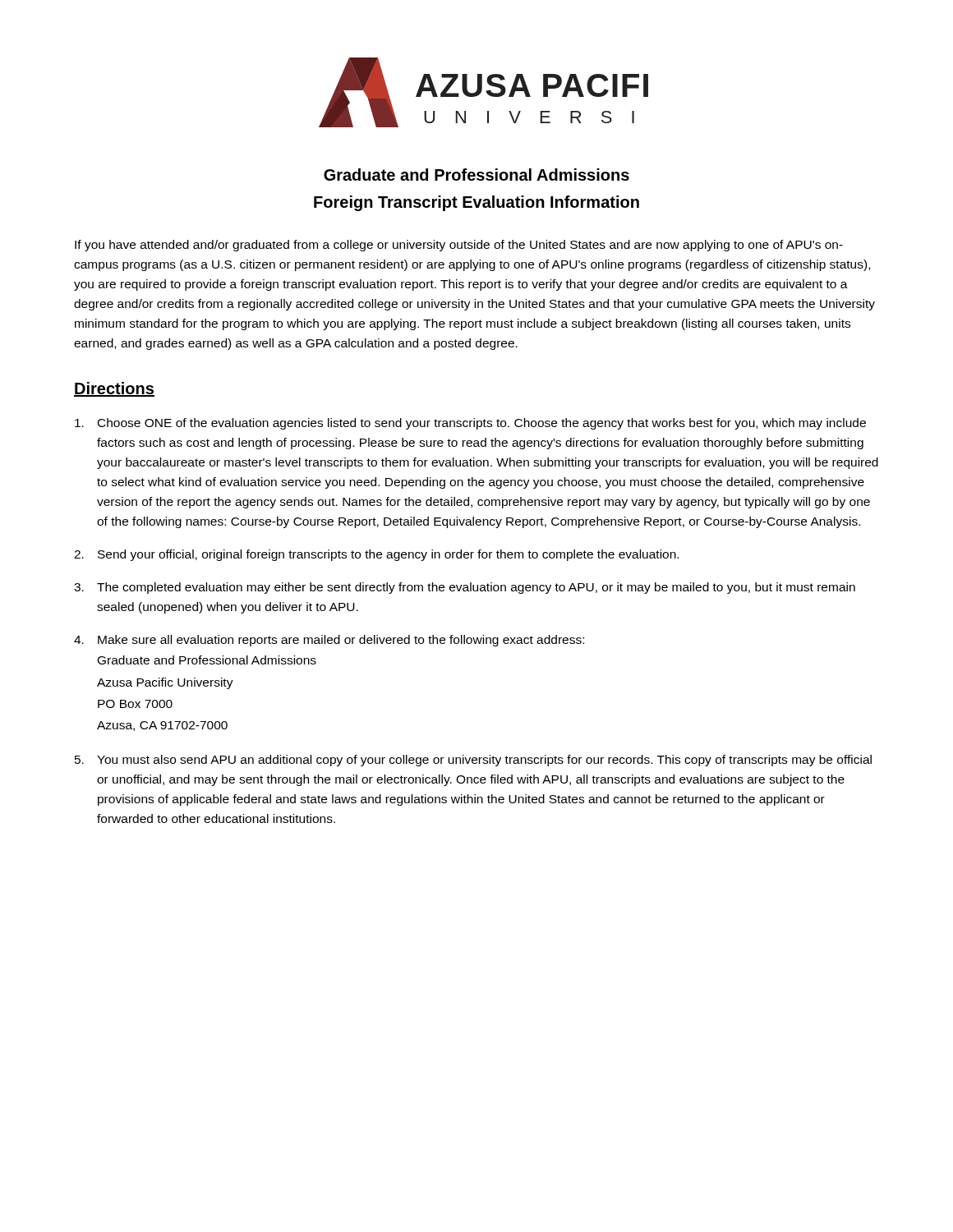Where does it say "Graduate and Professional Admissions"?

click(476, 175)
